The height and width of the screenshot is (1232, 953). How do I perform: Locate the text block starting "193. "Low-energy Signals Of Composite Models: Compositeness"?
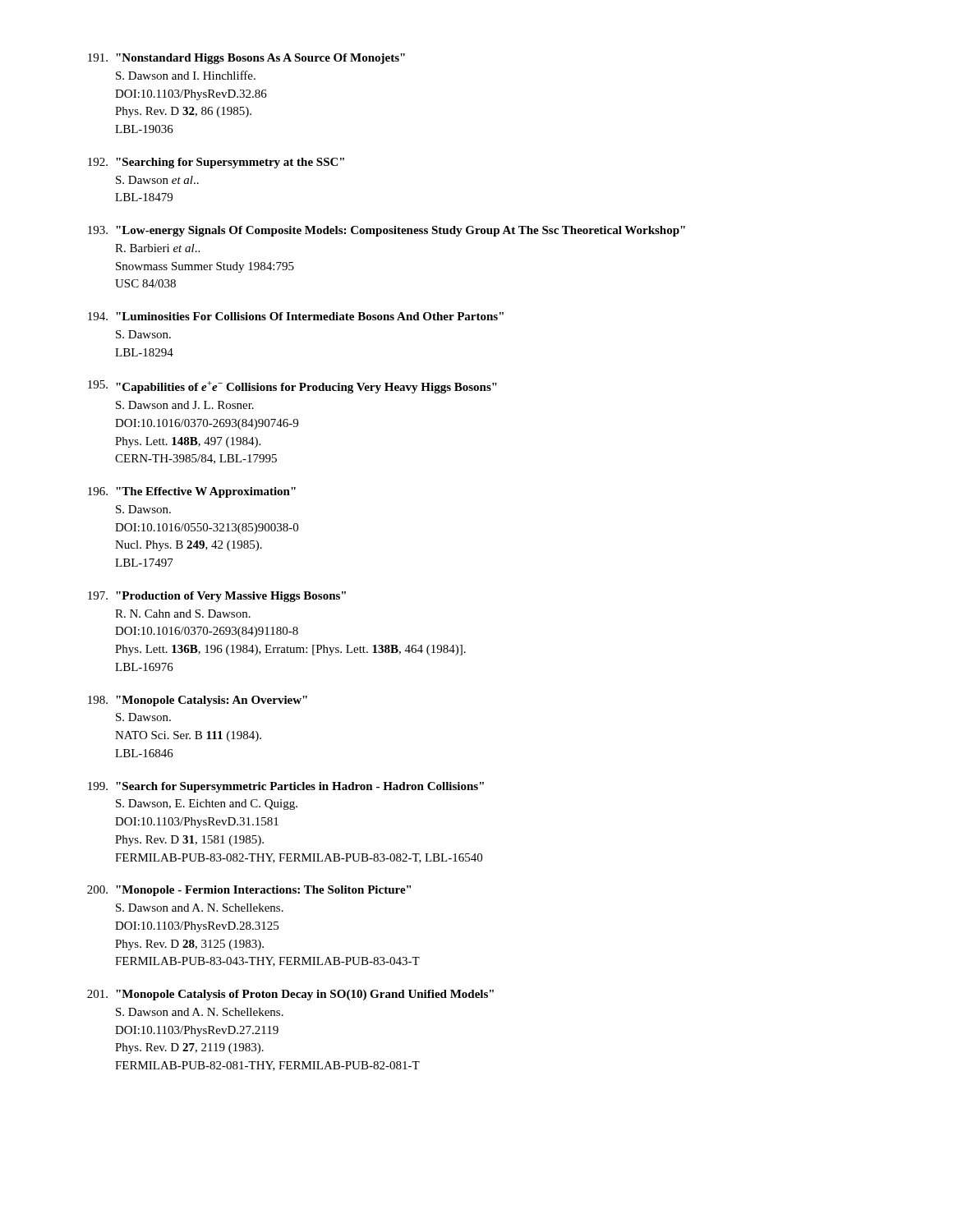[x=387, y=231]
